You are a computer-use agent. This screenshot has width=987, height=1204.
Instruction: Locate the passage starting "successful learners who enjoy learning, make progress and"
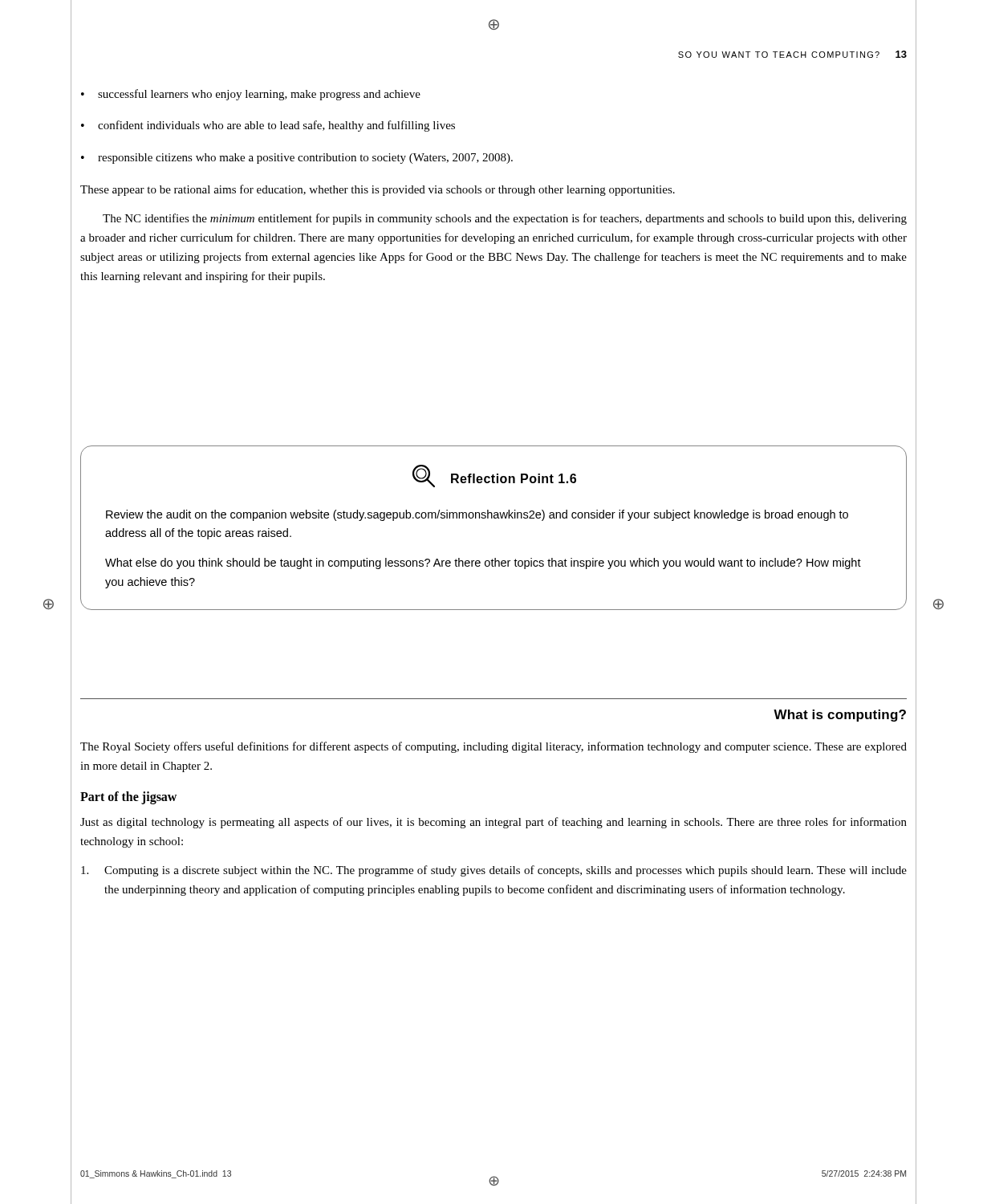coord(251,95)
